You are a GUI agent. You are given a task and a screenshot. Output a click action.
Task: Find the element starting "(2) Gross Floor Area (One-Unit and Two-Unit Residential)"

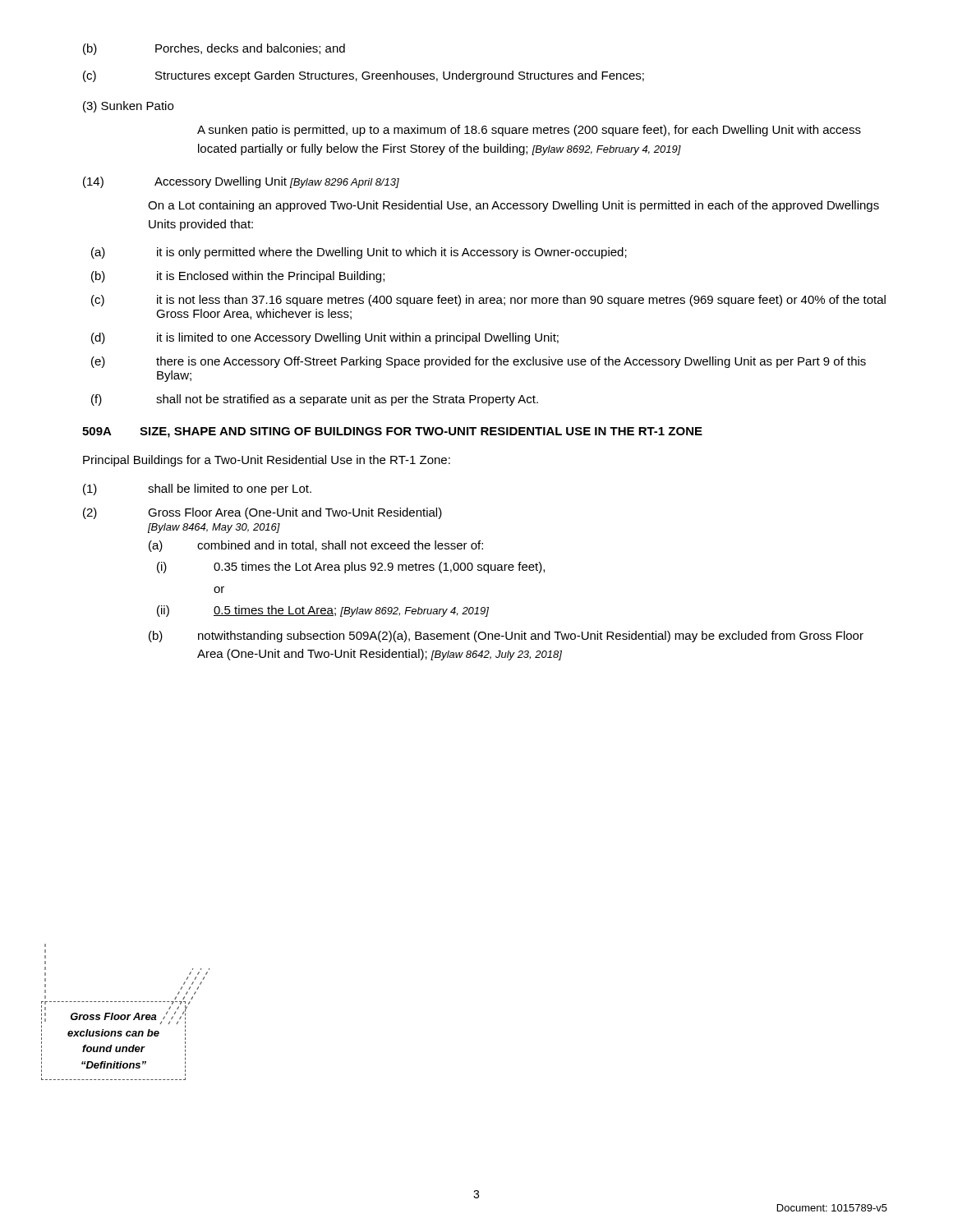[x=262, y=513]
